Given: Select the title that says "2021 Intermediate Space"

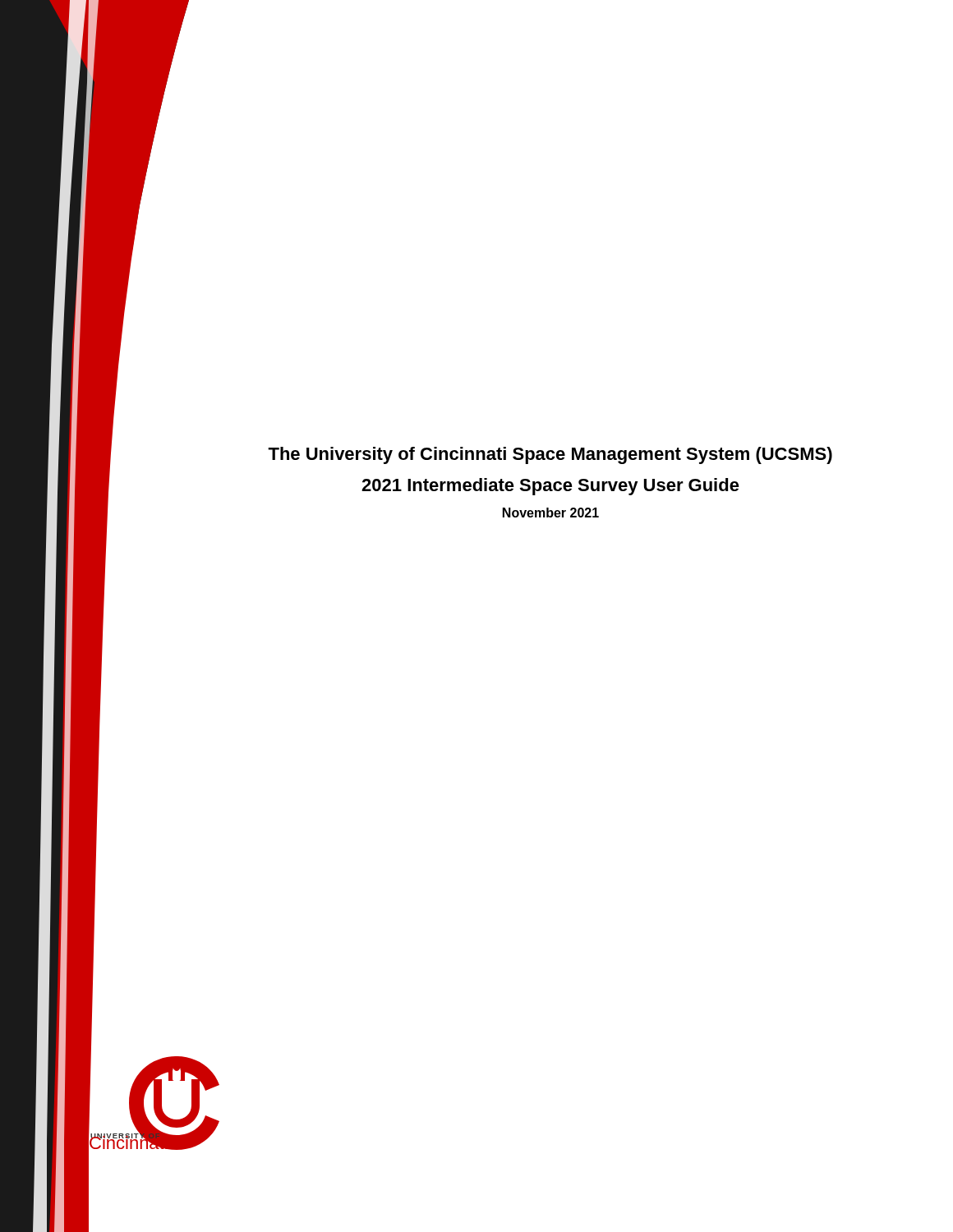Looking at the screenshot, I should [x=550, y=485].
